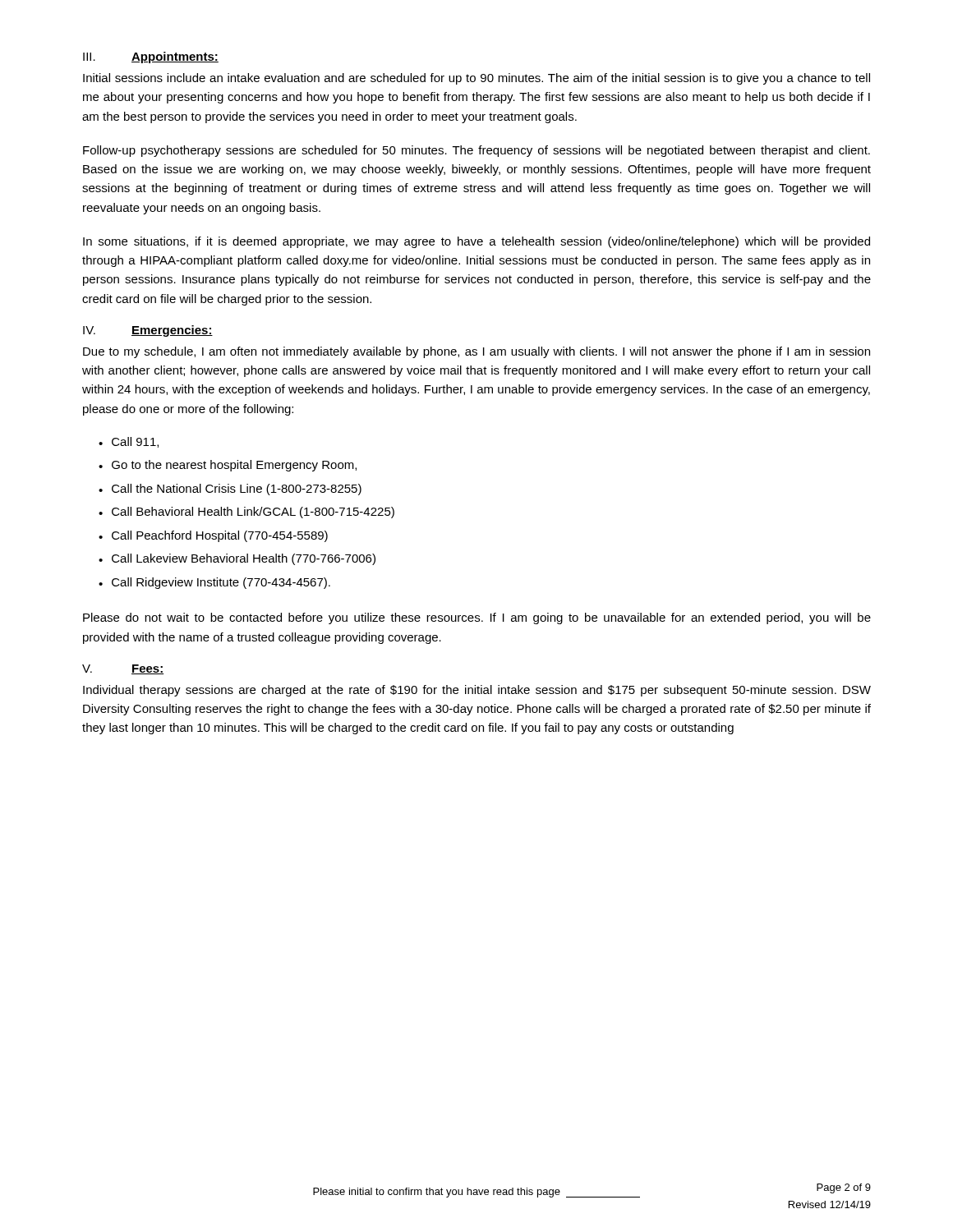Click on the element starting "IV. Emergencies:"
Image resolution: width=953 pixels, height=1232 pixels.
[148, 331]
